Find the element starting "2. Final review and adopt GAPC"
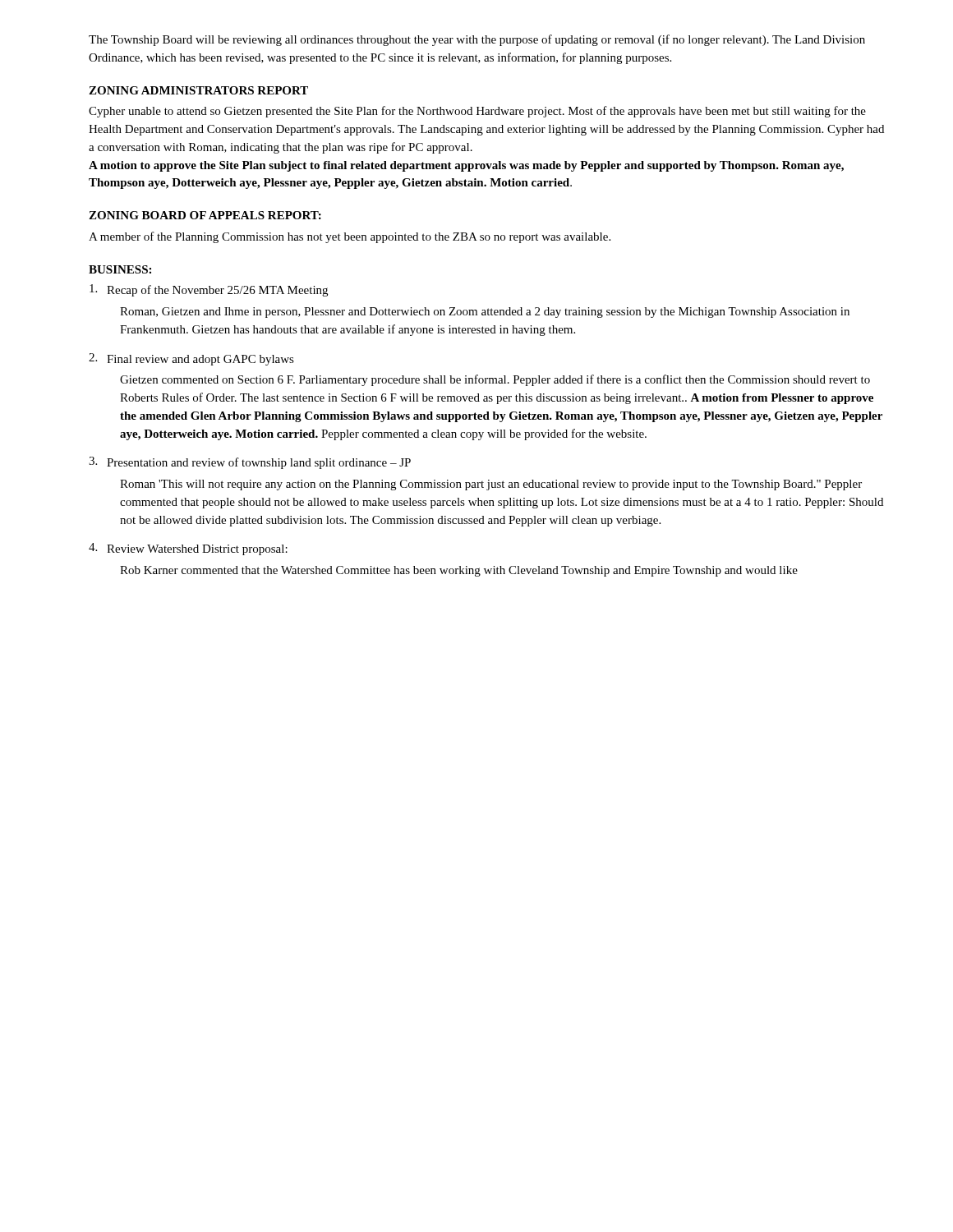Image resolution: width=953 pixels, height=1232 pixels. pyautogui.click(x=488, y=397)
